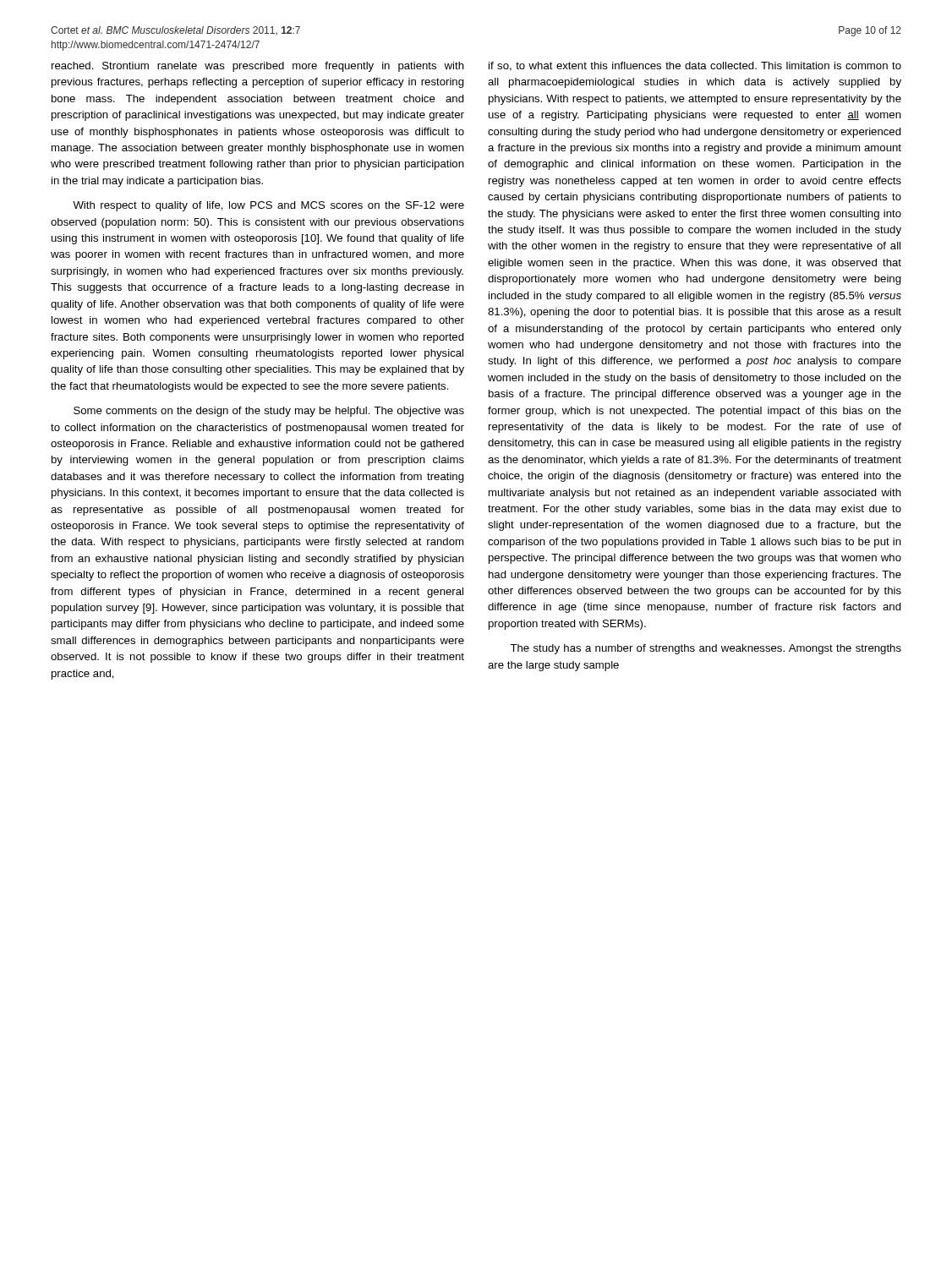Click the passage that begins "Some comments on the design"
952x1268 pixels.
(257, 542)
